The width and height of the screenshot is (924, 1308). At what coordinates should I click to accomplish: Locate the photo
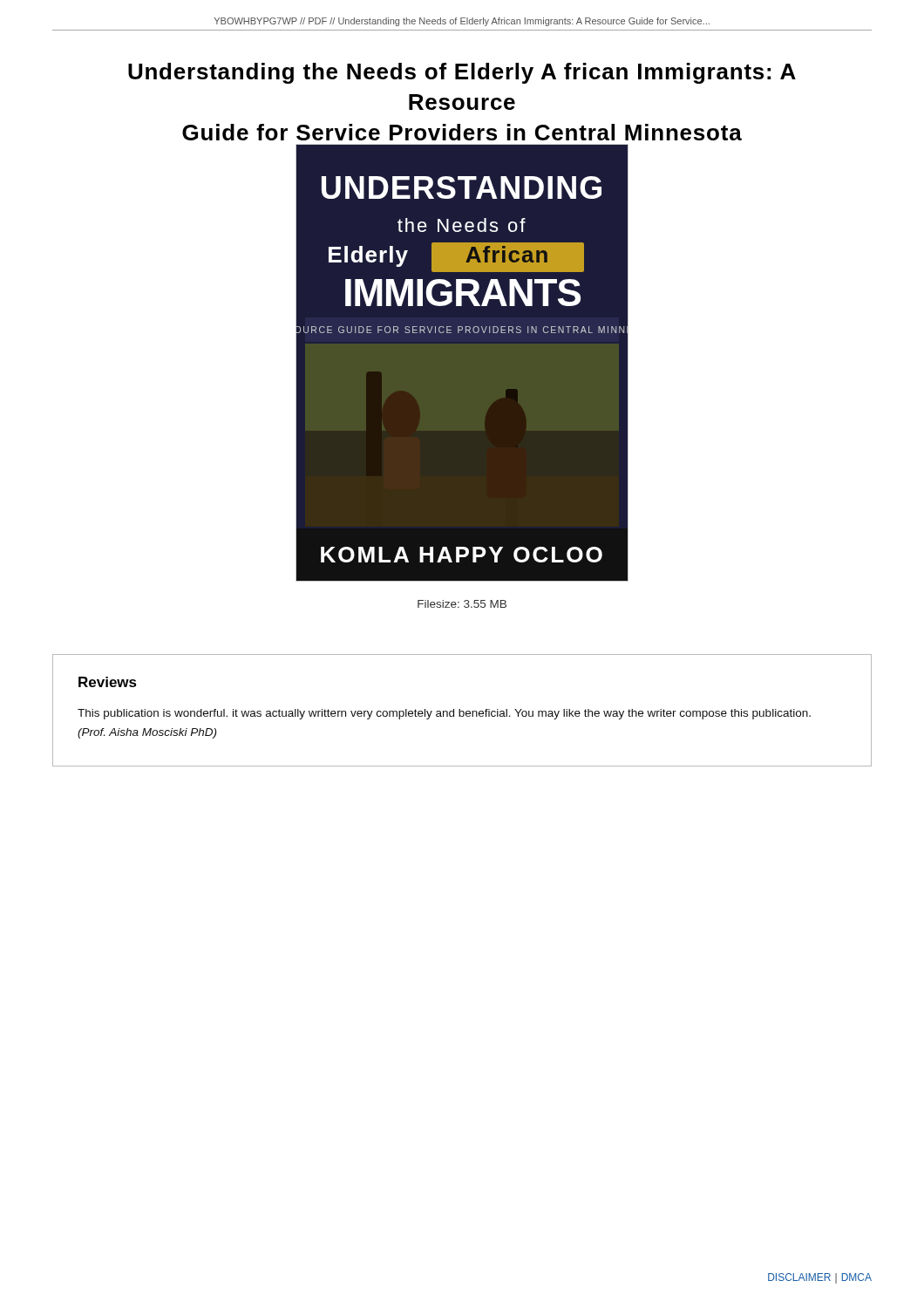point(462,363)
